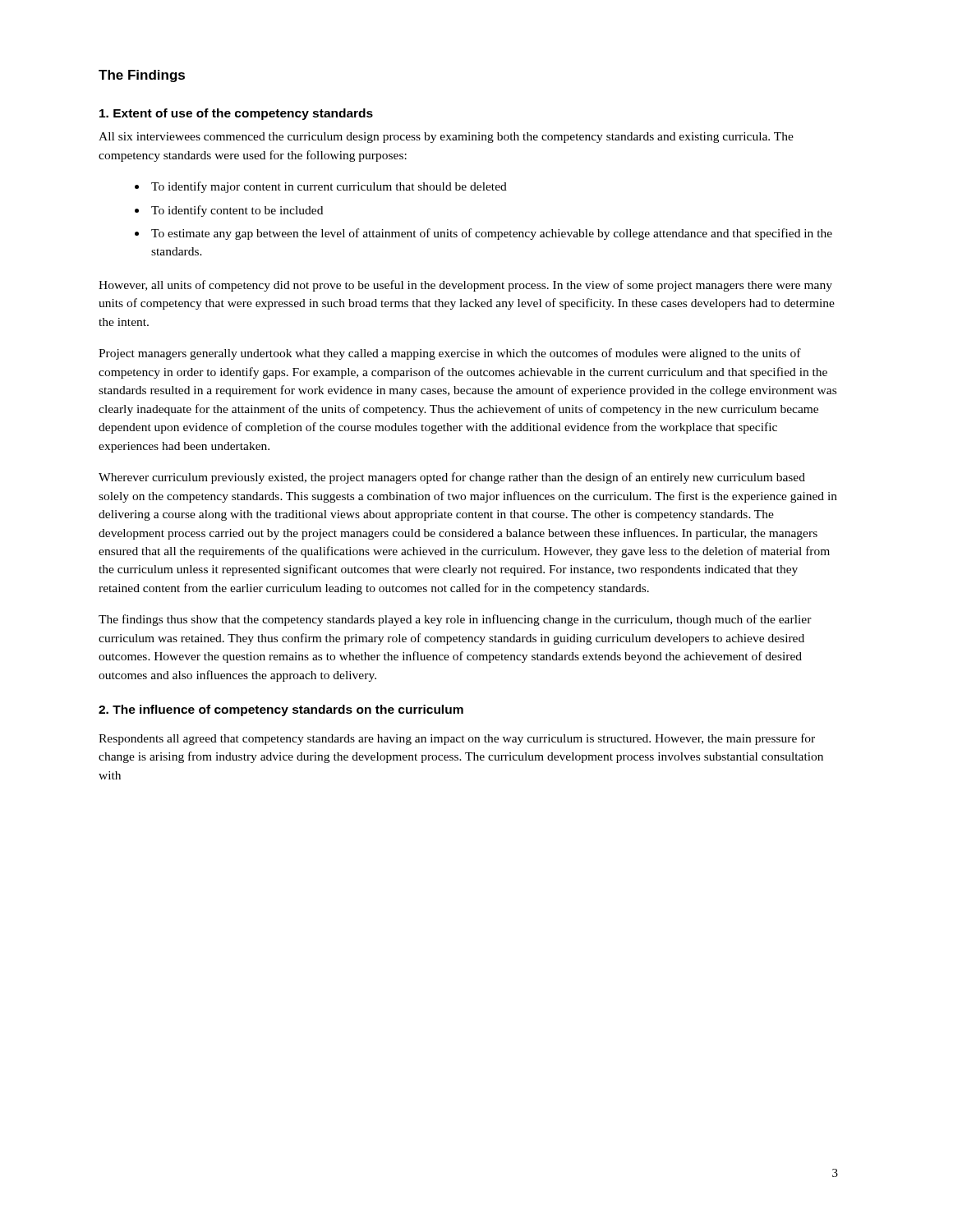Navigate to the text block starting "2. The influence"
Viewport: 953px width, 1232px height.
[281, 709]
